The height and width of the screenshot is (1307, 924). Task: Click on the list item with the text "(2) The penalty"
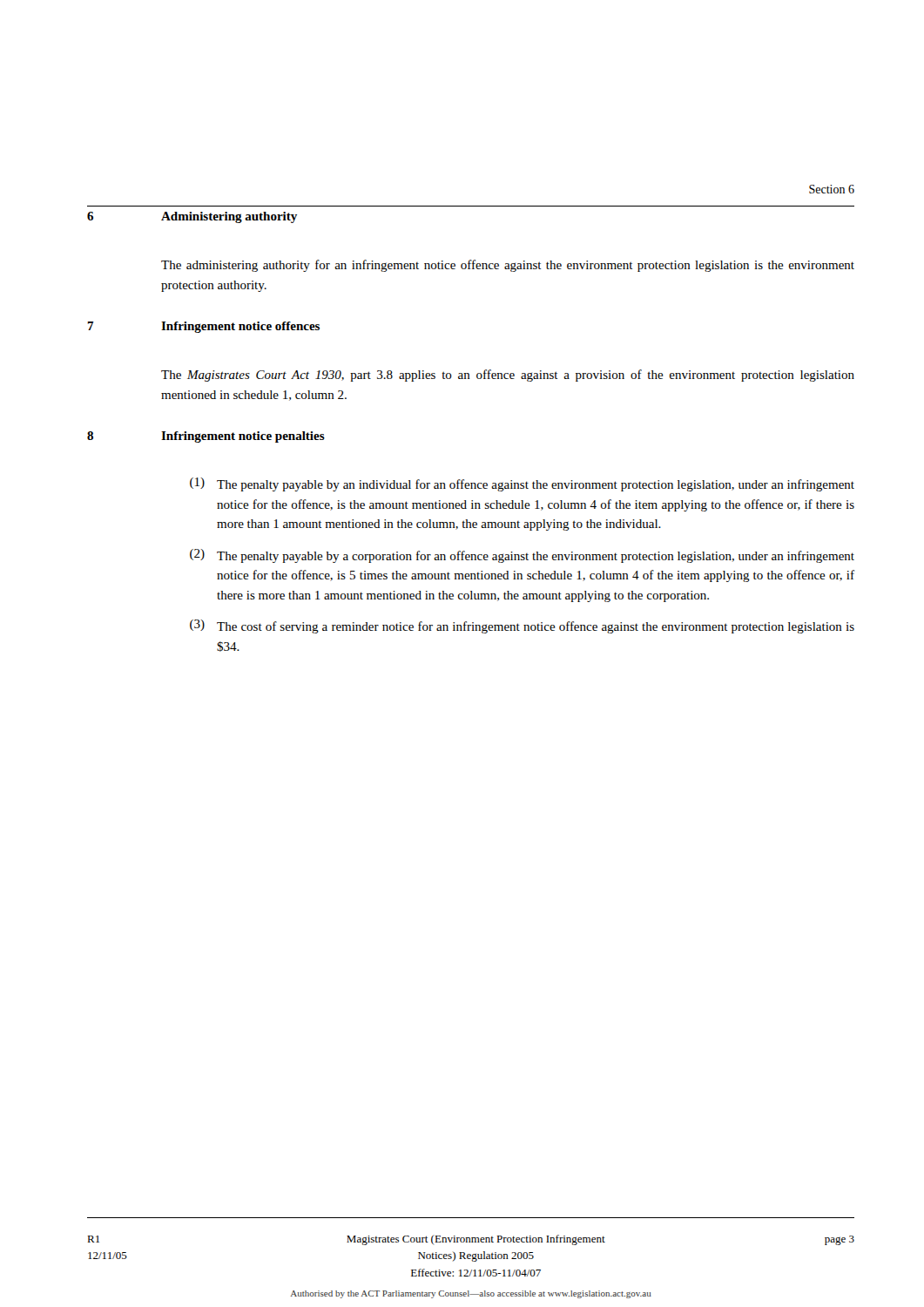(x=508, y=575)
